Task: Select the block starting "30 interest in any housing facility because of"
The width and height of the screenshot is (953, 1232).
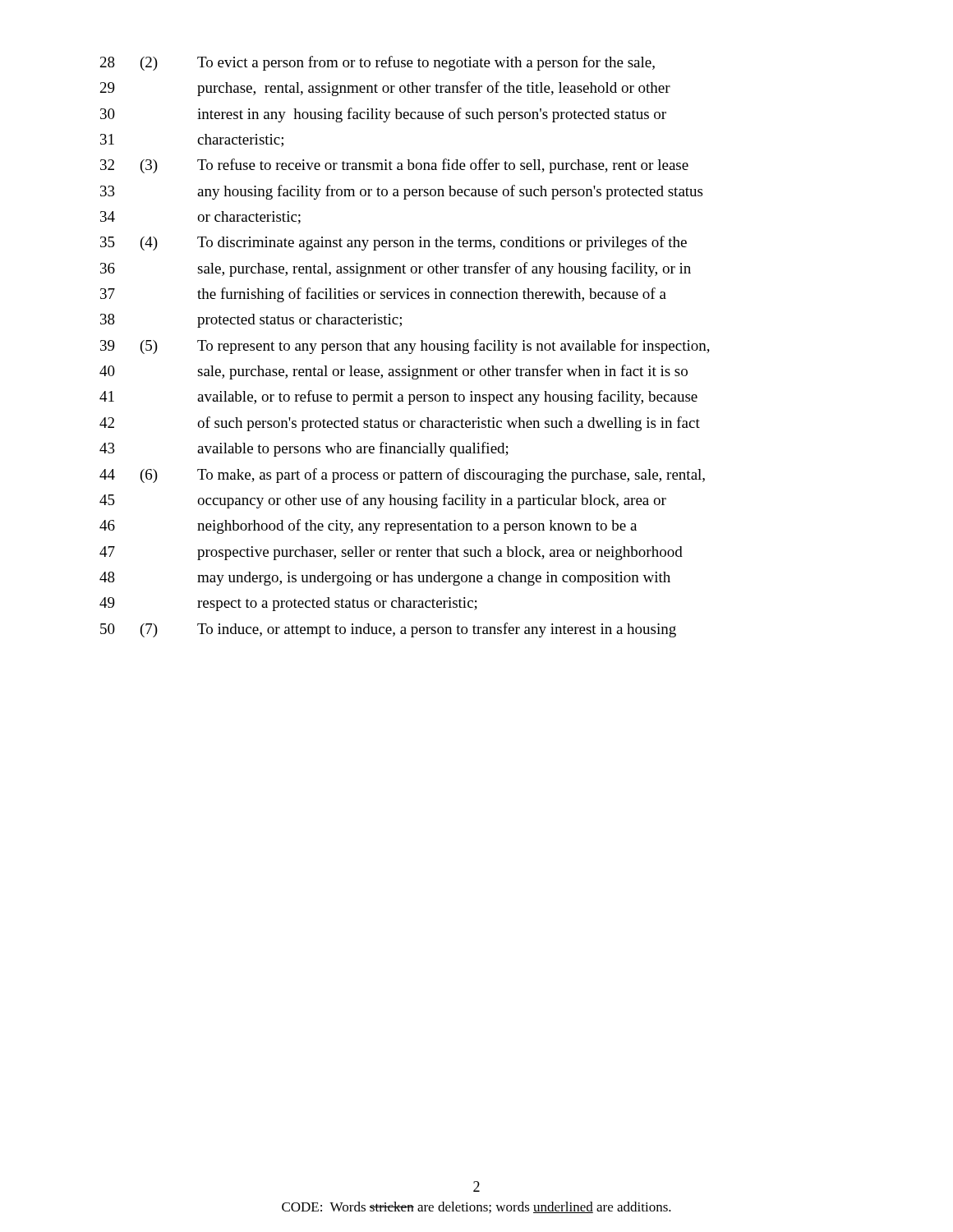Action: [x=476, y=114]
